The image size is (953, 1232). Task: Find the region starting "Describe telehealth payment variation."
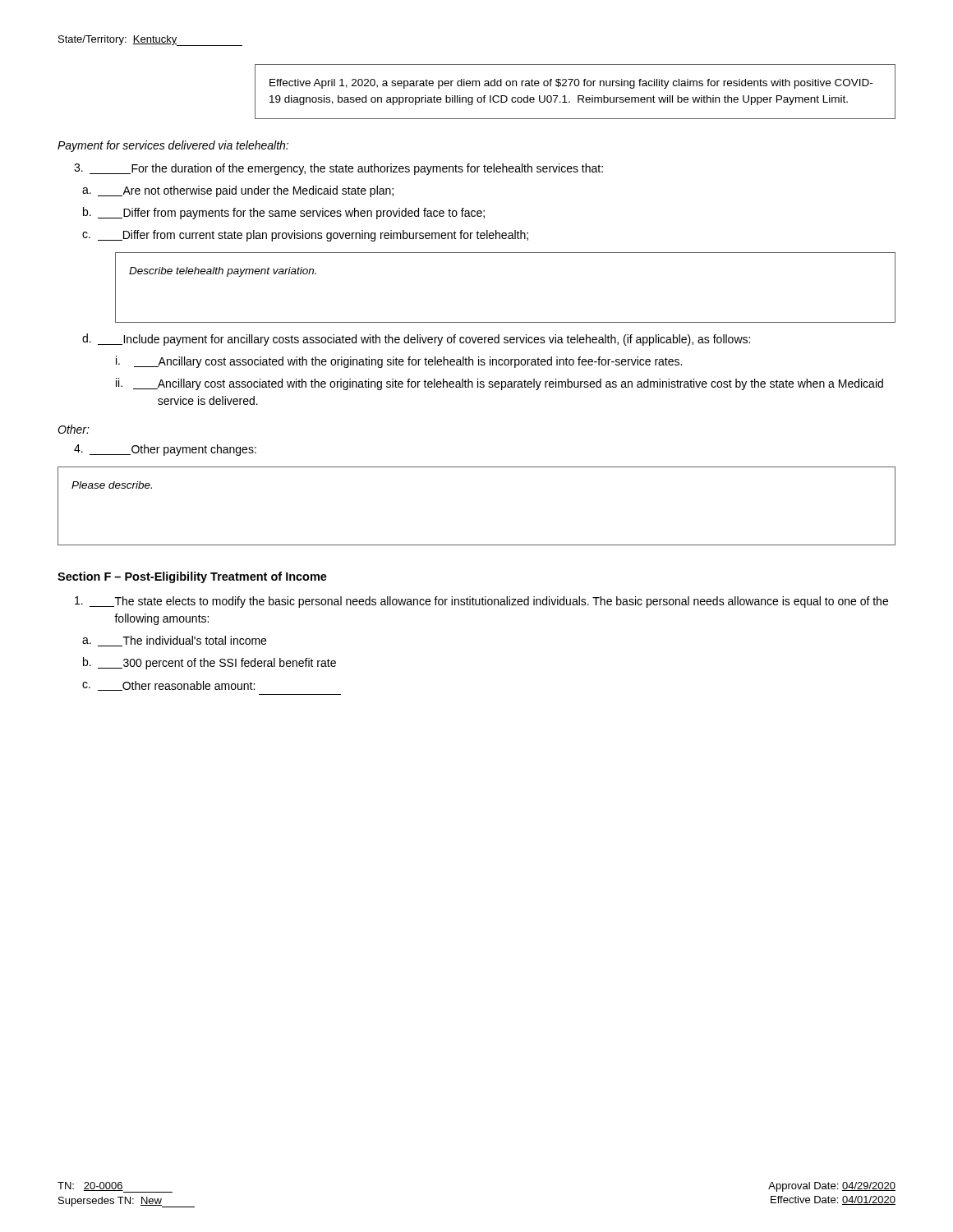[x=223, y=270]
